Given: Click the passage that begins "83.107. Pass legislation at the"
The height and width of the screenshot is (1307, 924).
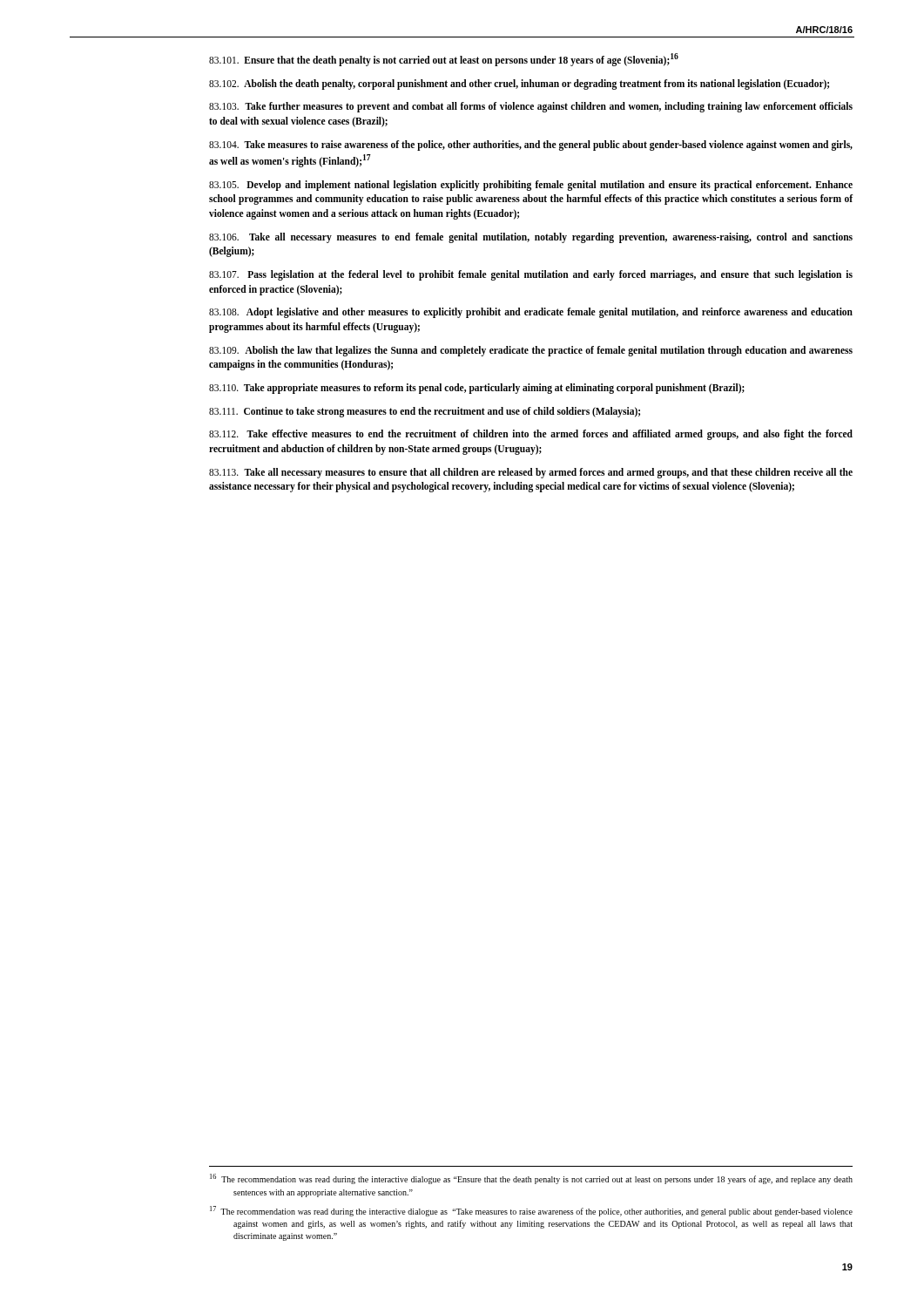Looking at the screenshot, I should 531,282.
